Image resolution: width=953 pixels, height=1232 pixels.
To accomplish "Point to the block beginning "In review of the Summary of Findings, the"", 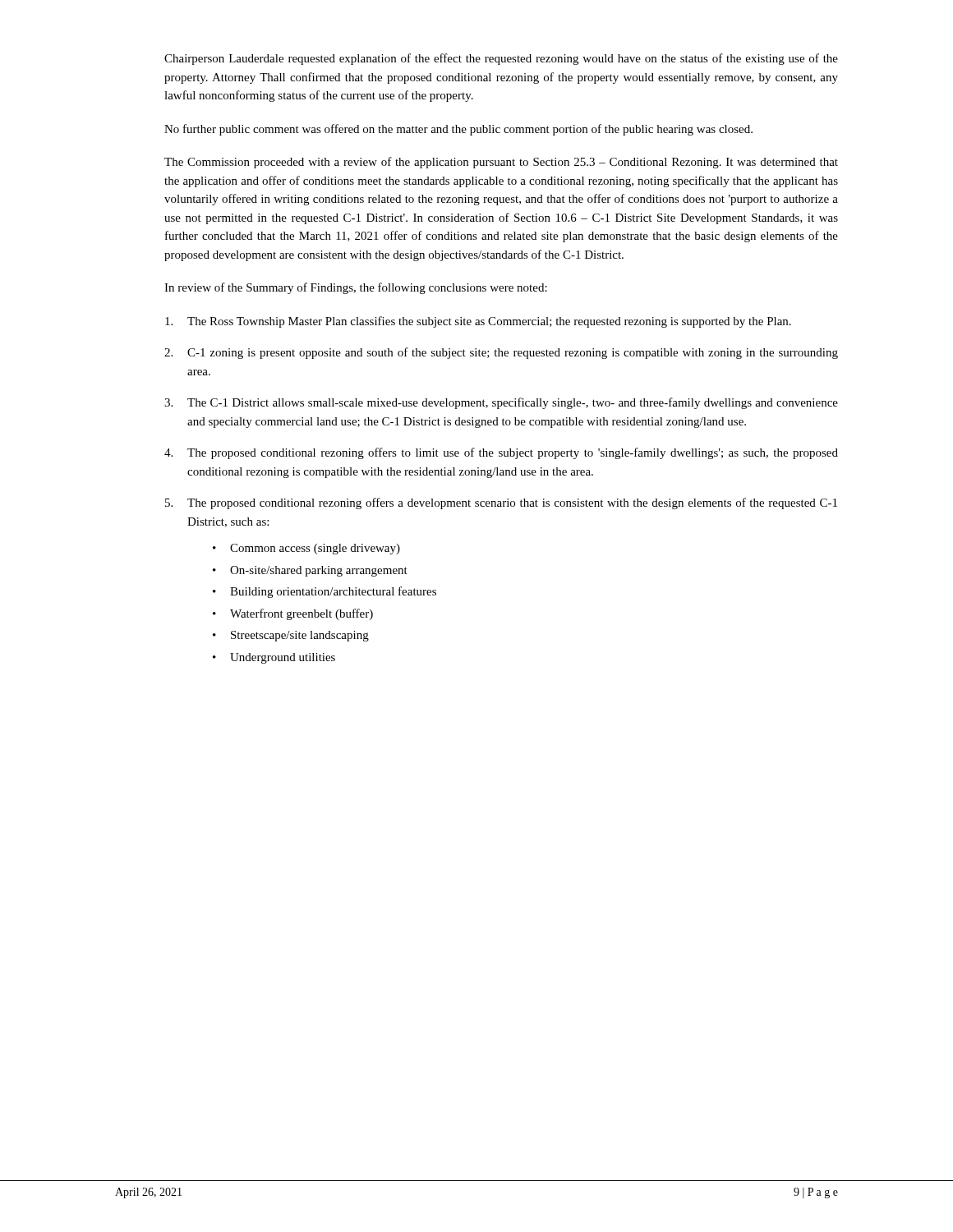I will pyautogui.click(x=501, y=288).
